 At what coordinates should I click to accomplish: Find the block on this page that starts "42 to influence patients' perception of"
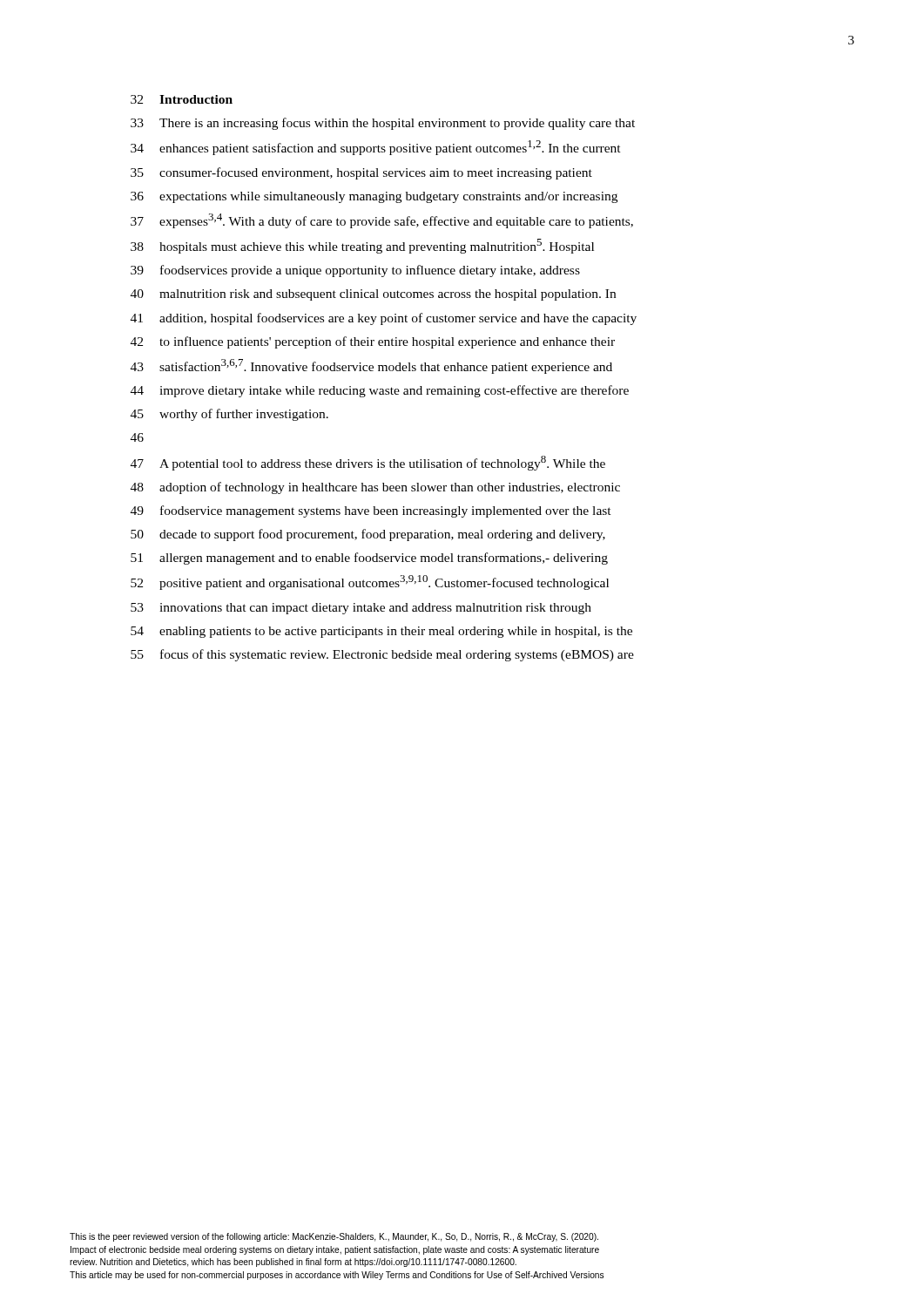point(479,341)
